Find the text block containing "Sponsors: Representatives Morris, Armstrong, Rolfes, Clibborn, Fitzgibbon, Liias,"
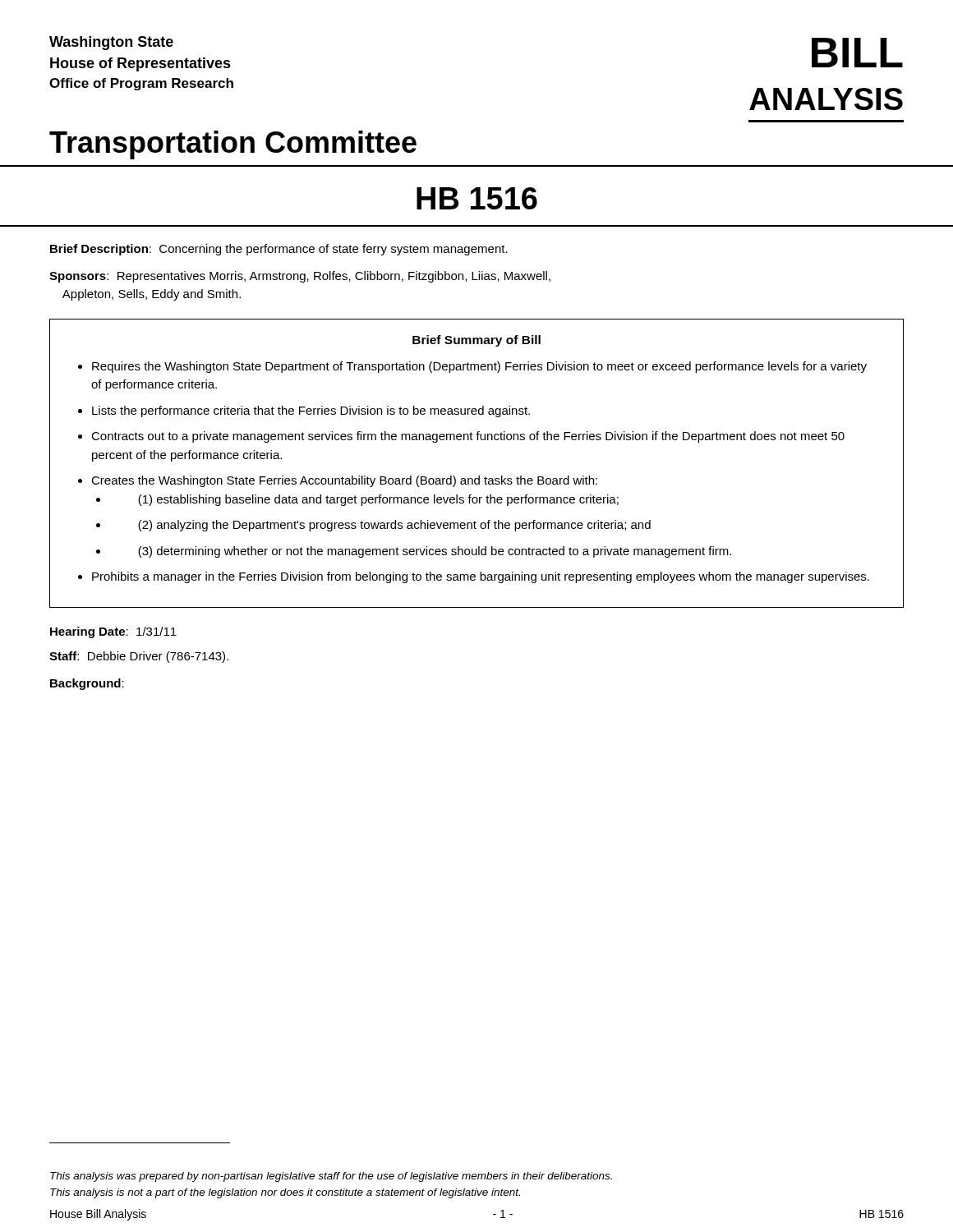 476,285
